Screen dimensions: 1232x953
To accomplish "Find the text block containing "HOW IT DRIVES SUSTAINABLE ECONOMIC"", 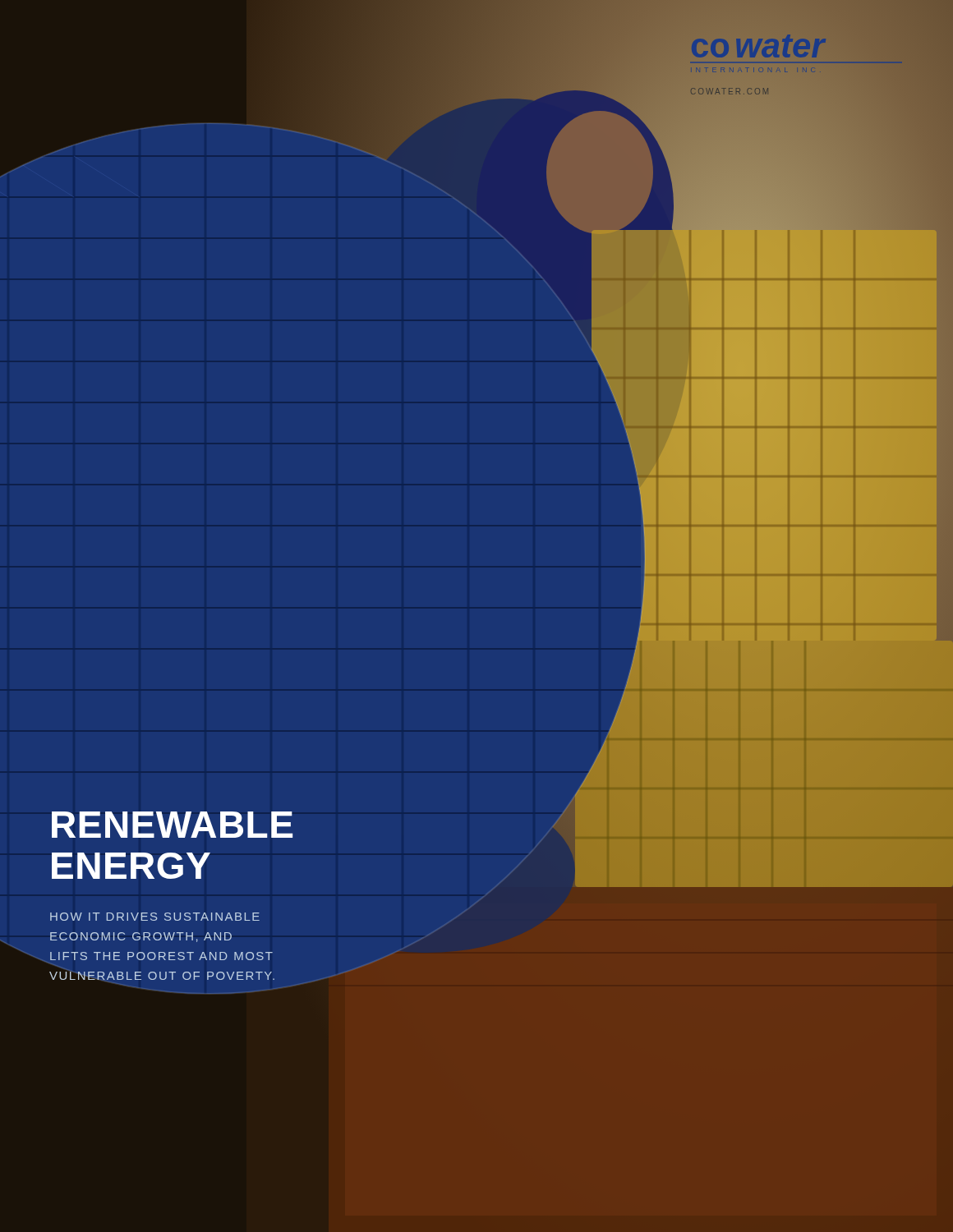I will point(163,946).
